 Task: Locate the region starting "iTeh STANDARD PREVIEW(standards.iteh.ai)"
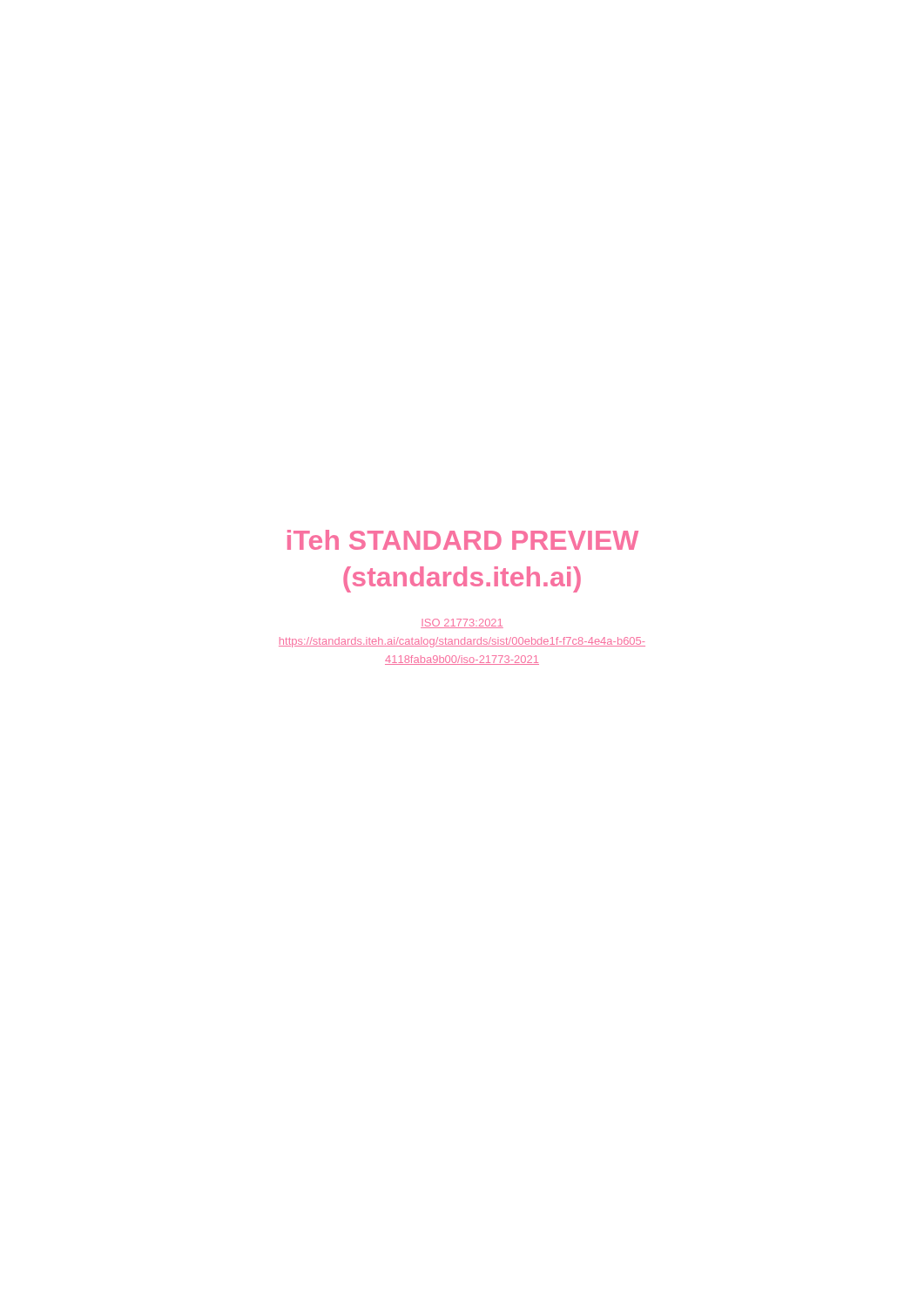point(462,559)
